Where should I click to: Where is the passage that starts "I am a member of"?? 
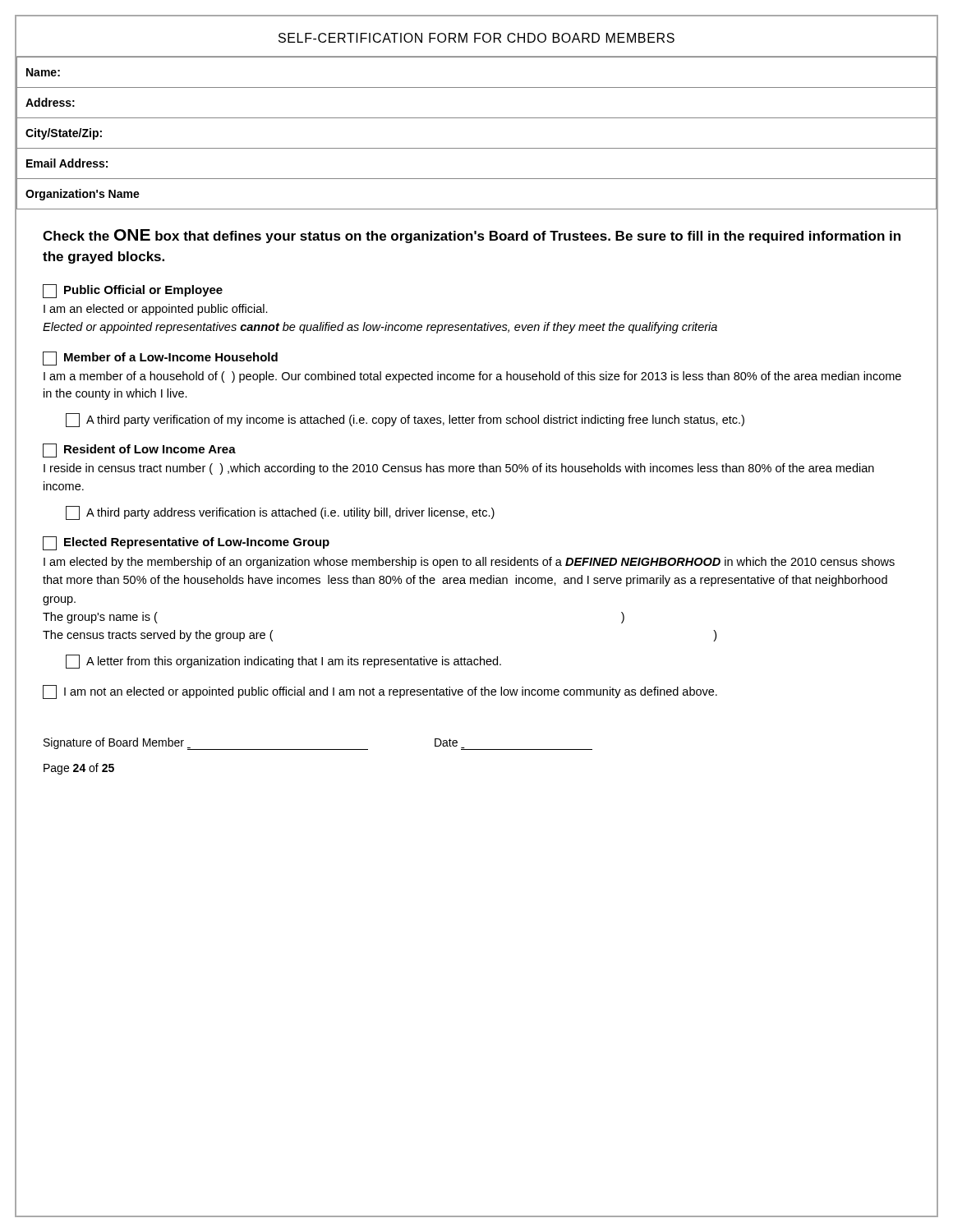472,385
